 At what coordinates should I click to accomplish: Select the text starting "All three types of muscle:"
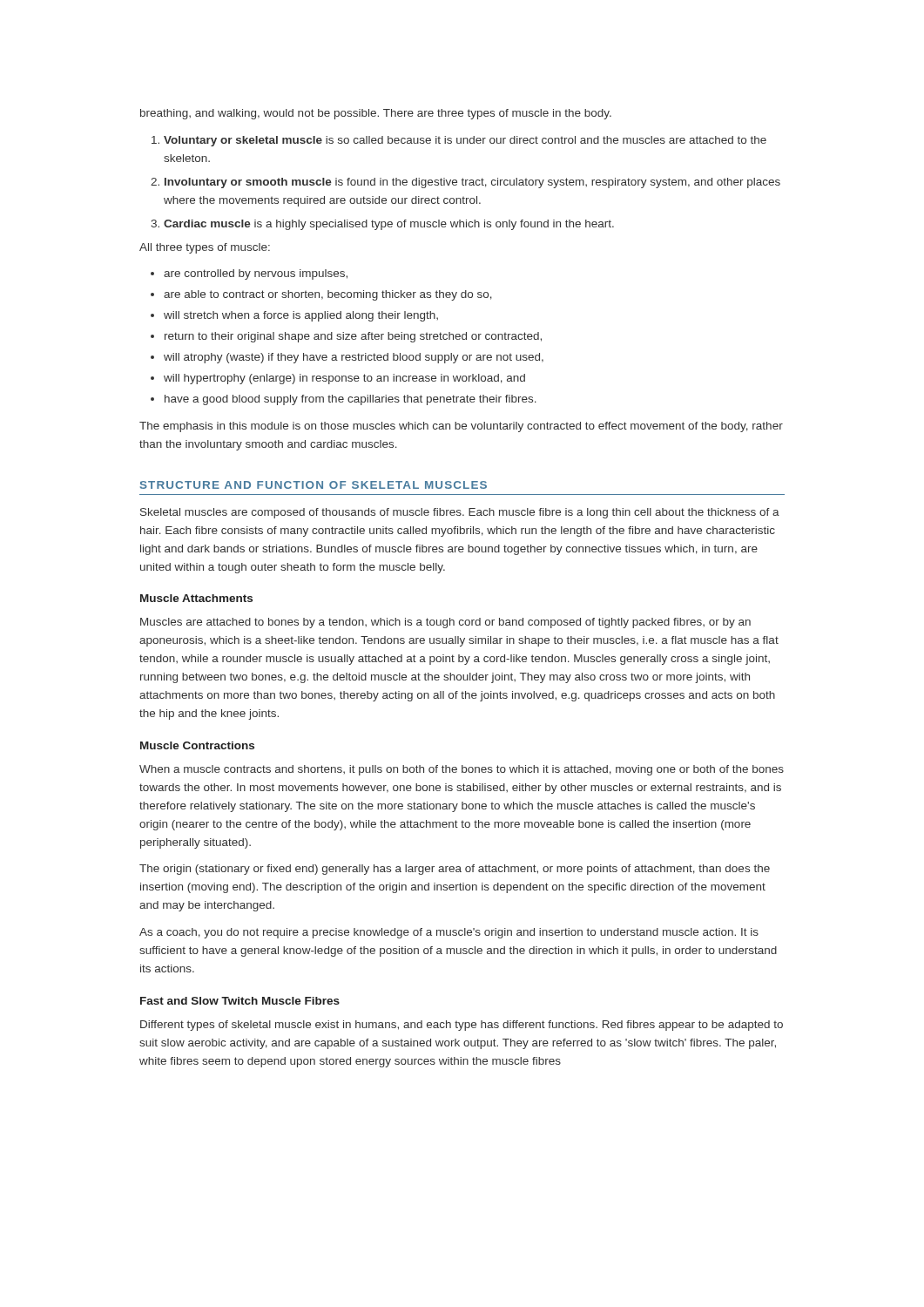(x=205, y=248)
